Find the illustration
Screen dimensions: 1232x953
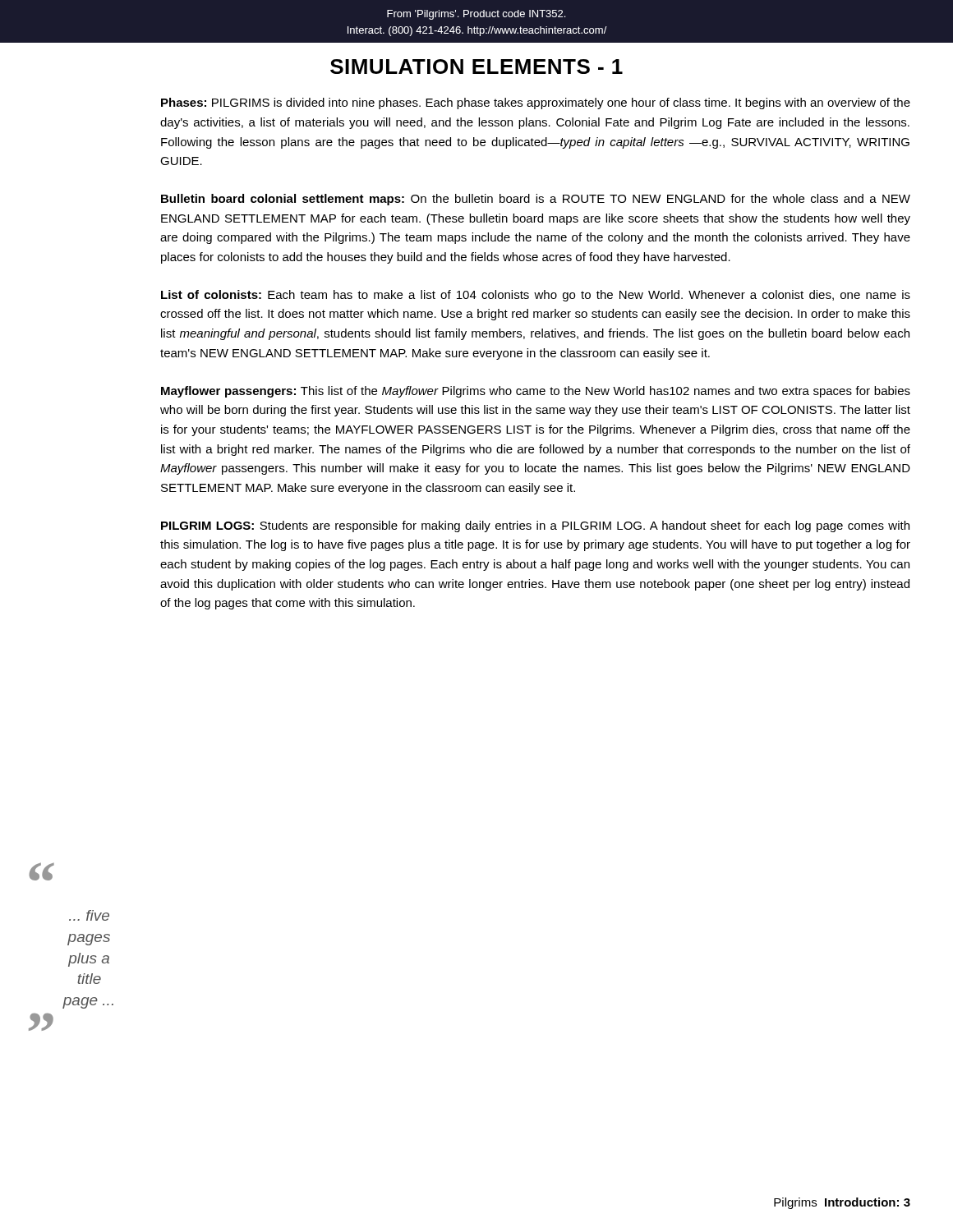pos(89,956)
